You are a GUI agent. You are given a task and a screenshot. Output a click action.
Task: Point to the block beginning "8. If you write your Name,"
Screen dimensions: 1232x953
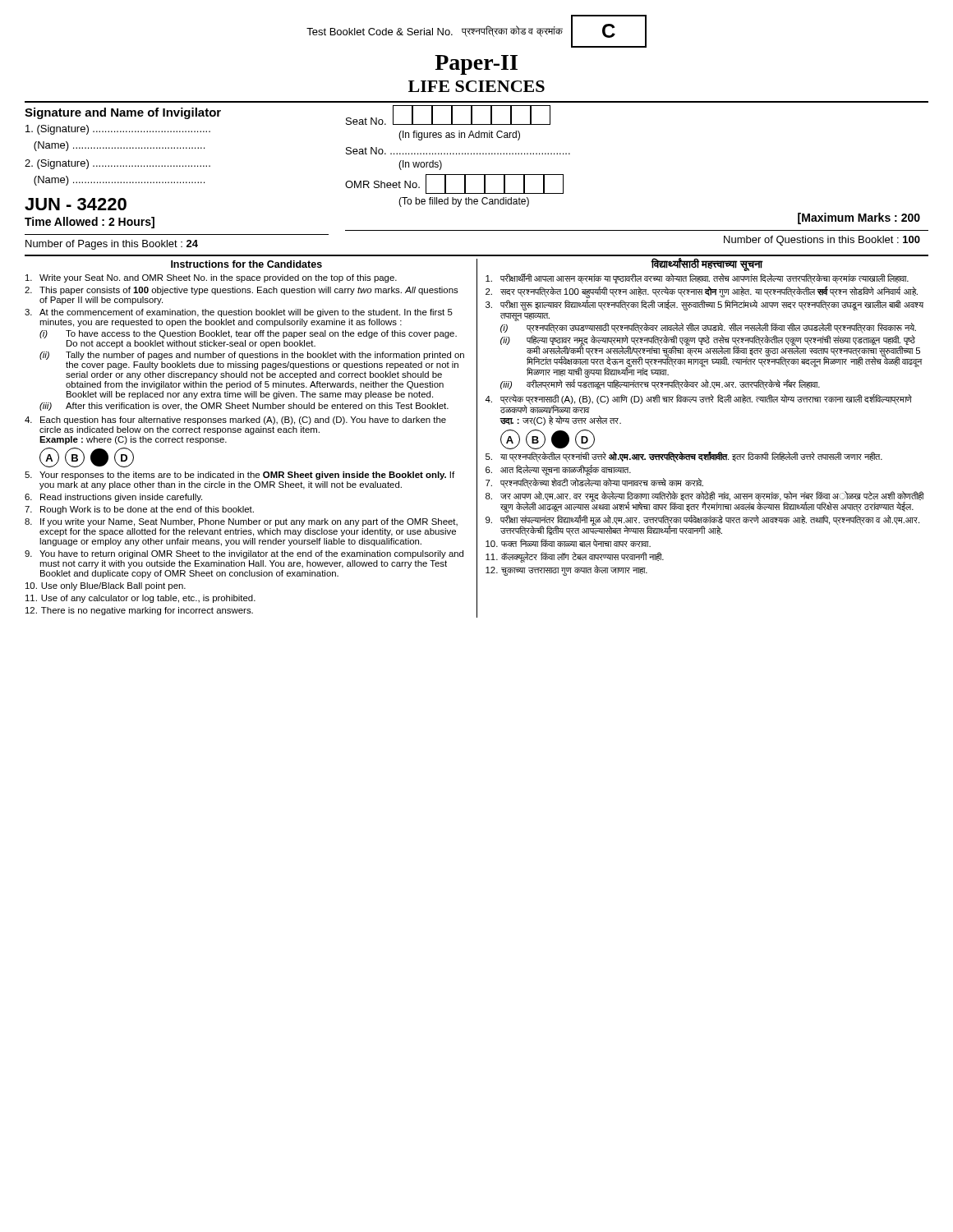click(x=246, y=531)
